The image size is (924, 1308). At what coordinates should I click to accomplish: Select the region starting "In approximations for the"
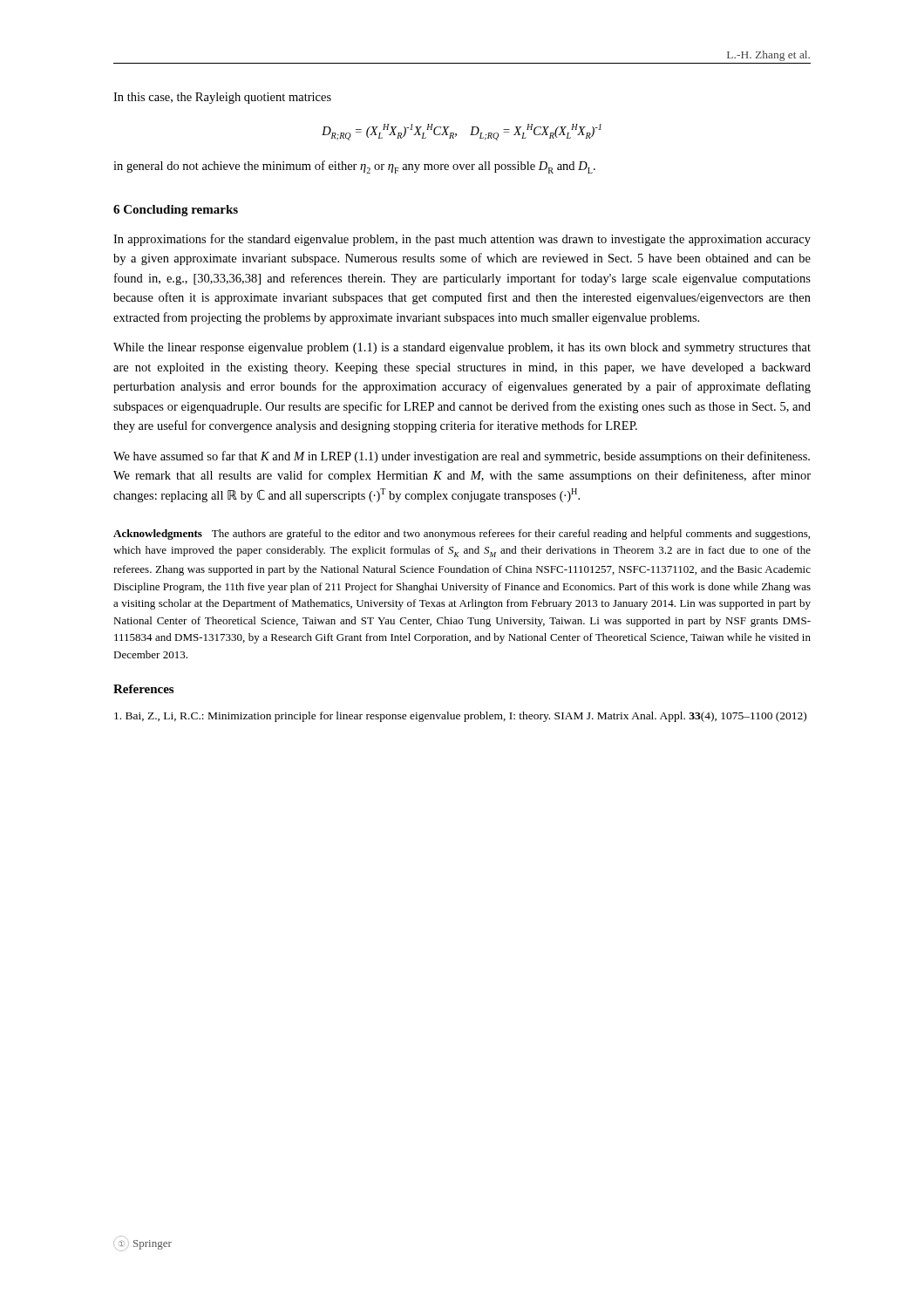coord(462,278)
